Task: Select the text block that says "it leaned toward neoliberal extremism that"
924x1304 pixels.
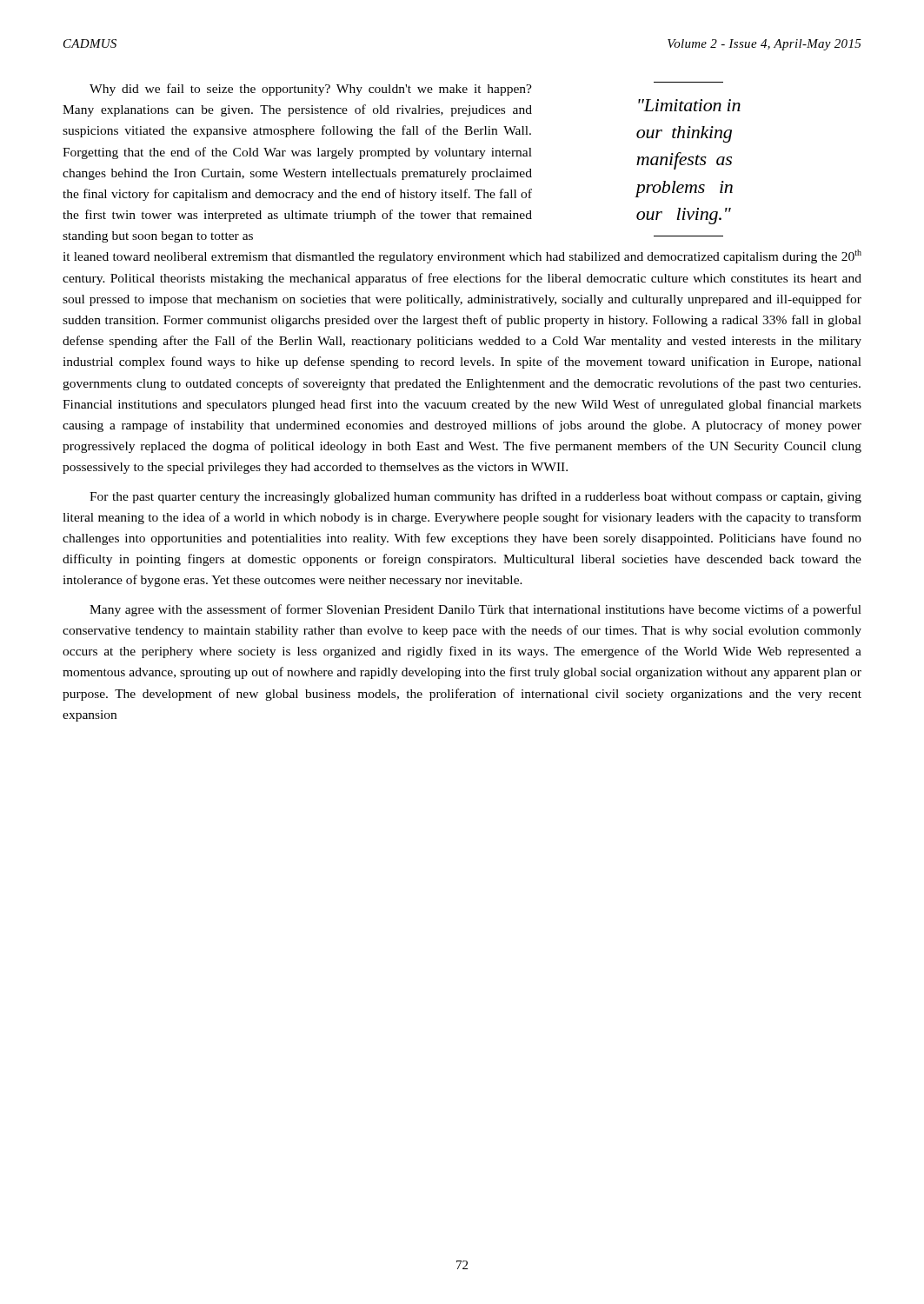Action: click(462, 486)
